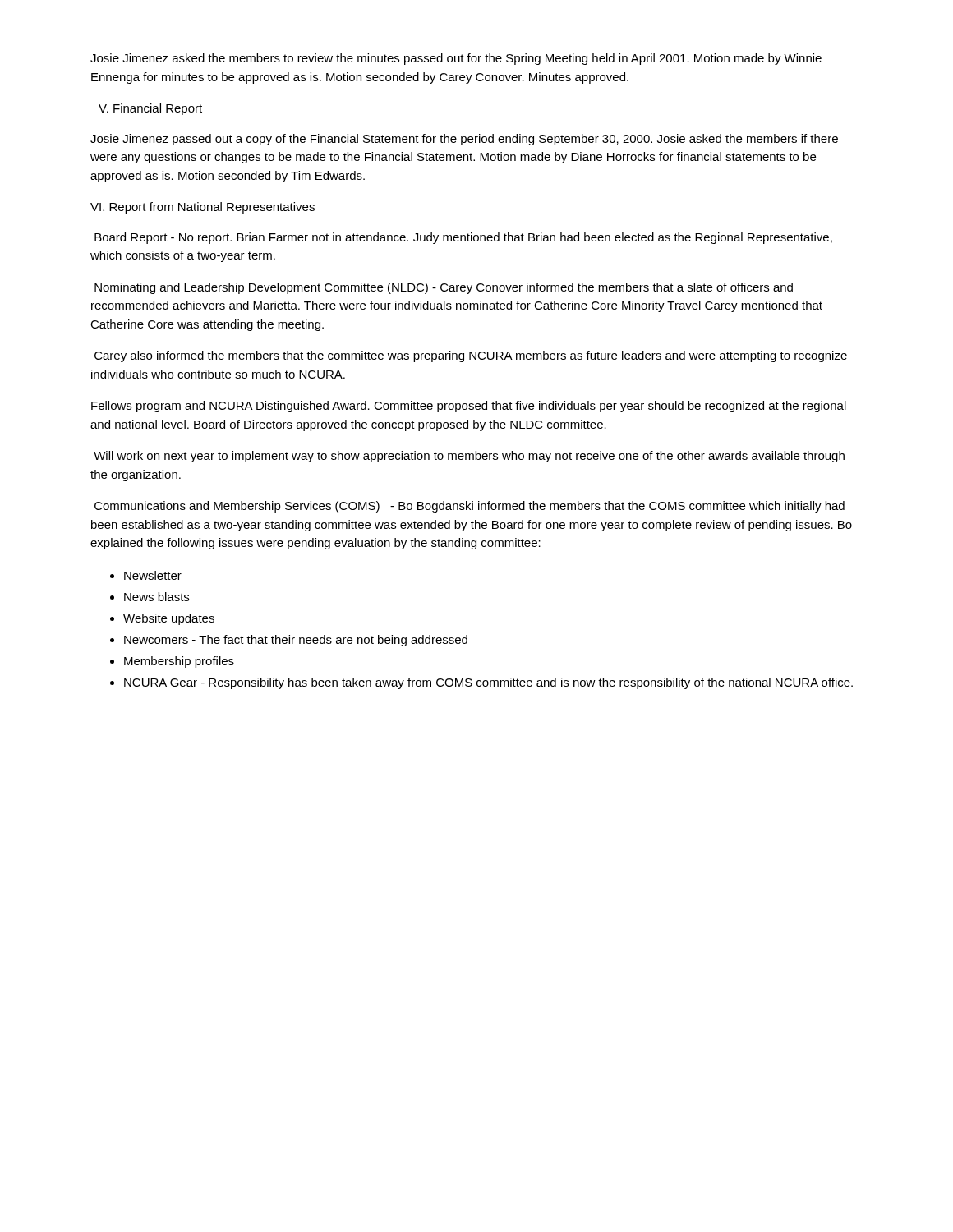The width and height of the screenshot is (953, 1232).
Task: Find the block on this page that starts "Fellows program and NCURA"
Action: (x=468, y=415)
